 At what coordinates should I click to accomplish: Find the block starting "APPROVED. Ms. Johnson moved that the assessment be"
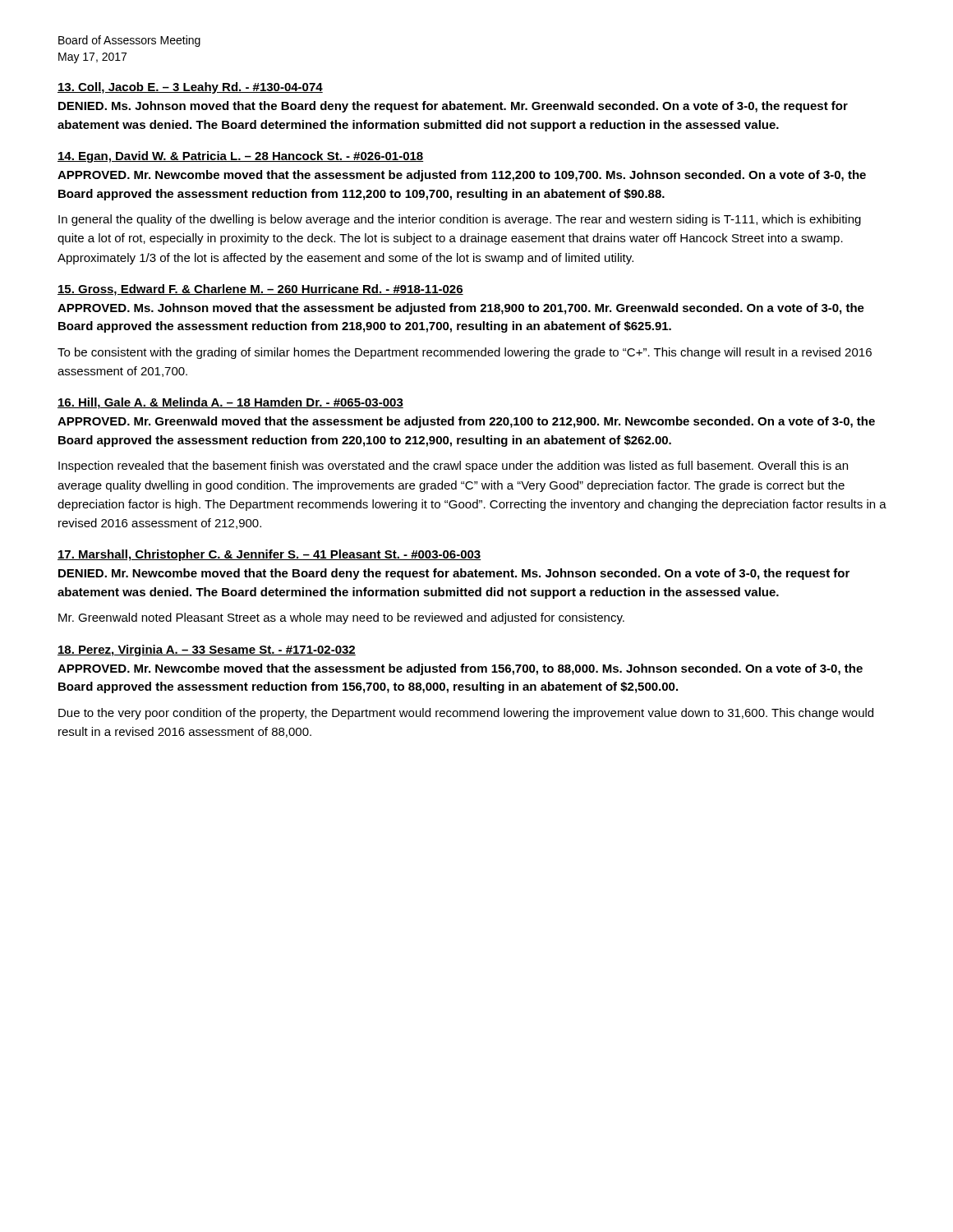(461, 317)
